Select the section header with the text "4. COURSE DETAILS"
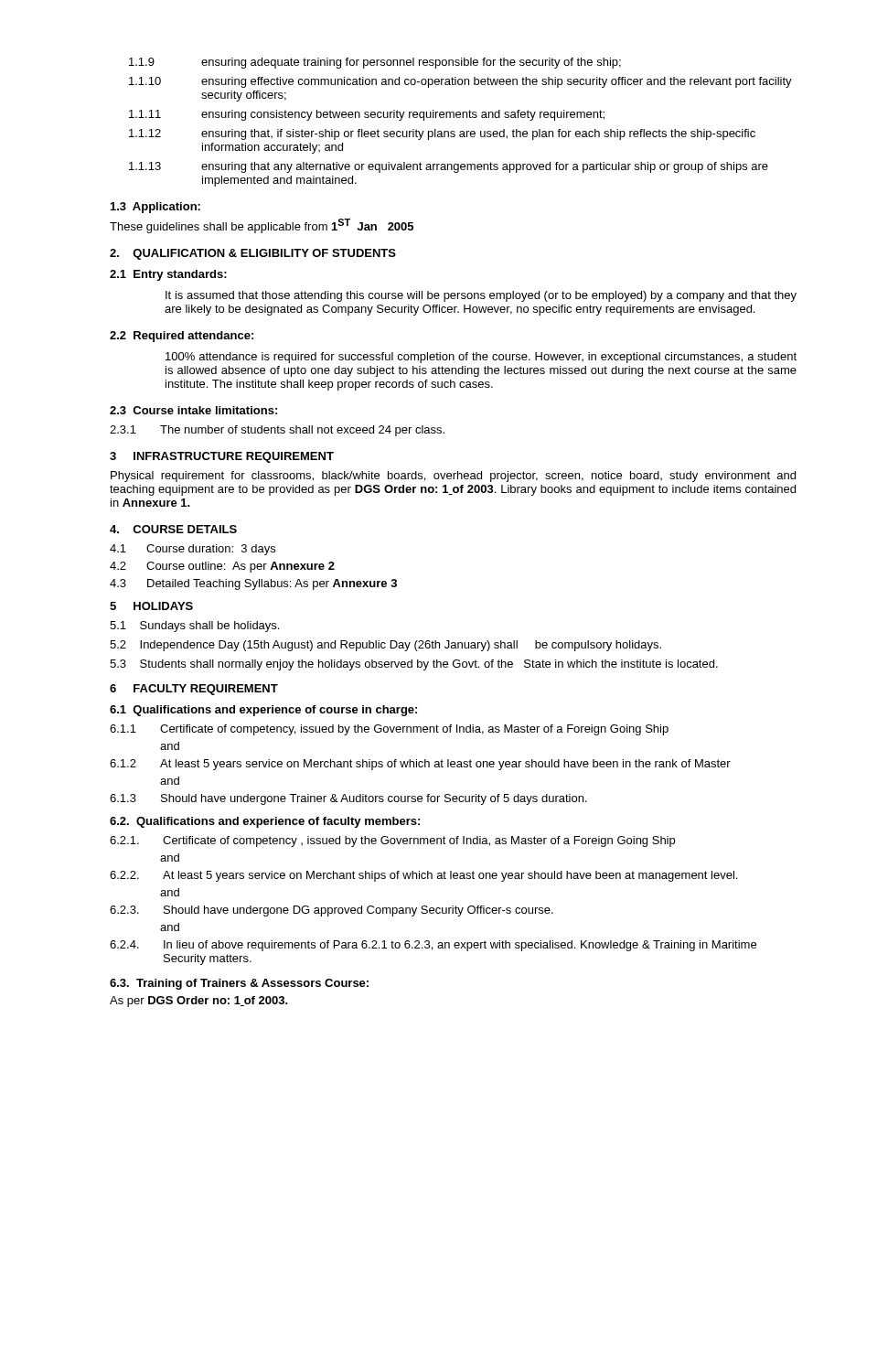Viewport: 888px width, 1372px height. (x=173, y=529)
